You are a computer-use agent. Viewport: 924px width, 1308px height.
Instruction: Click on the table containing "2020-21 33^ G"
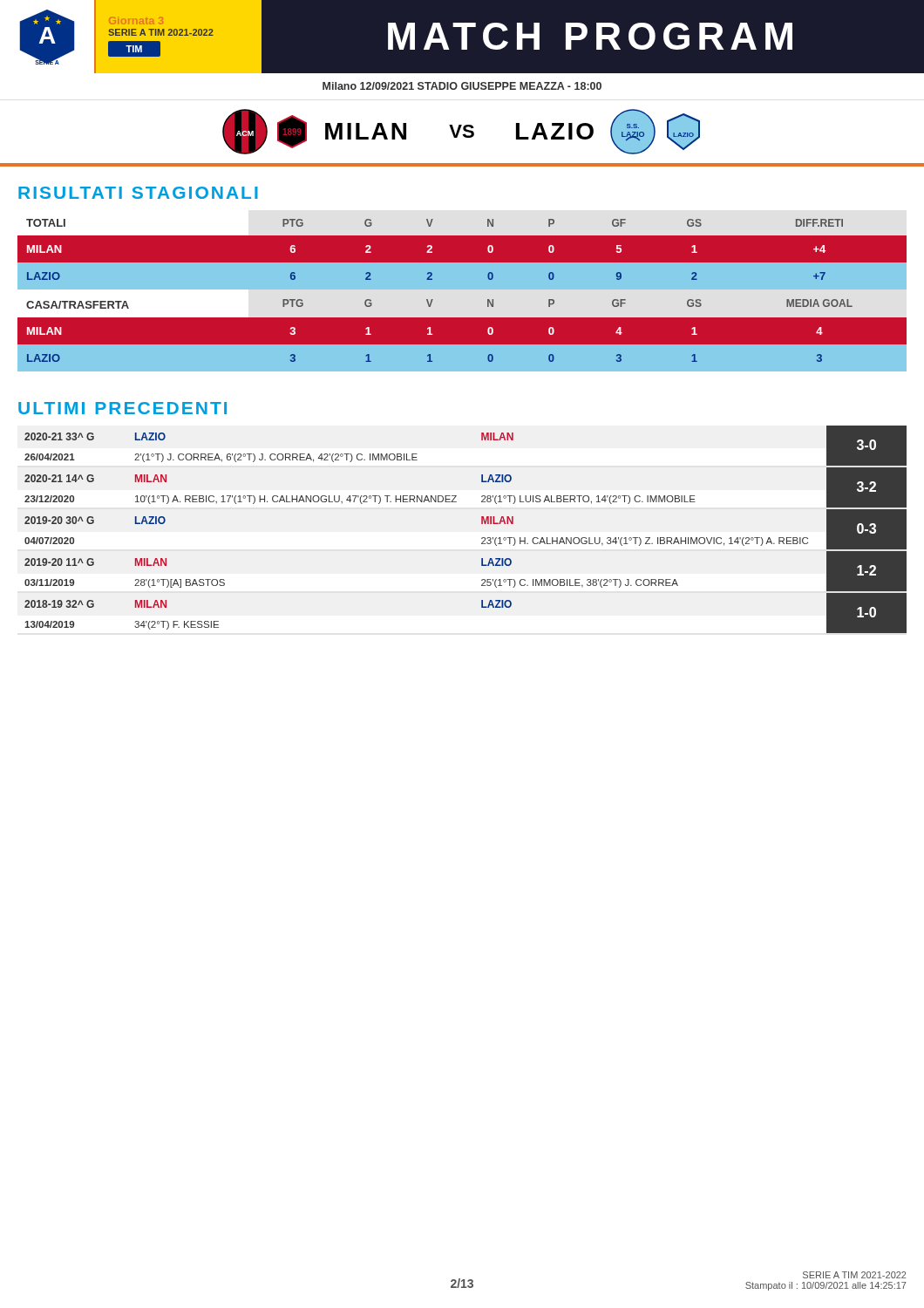click(462, 530)
